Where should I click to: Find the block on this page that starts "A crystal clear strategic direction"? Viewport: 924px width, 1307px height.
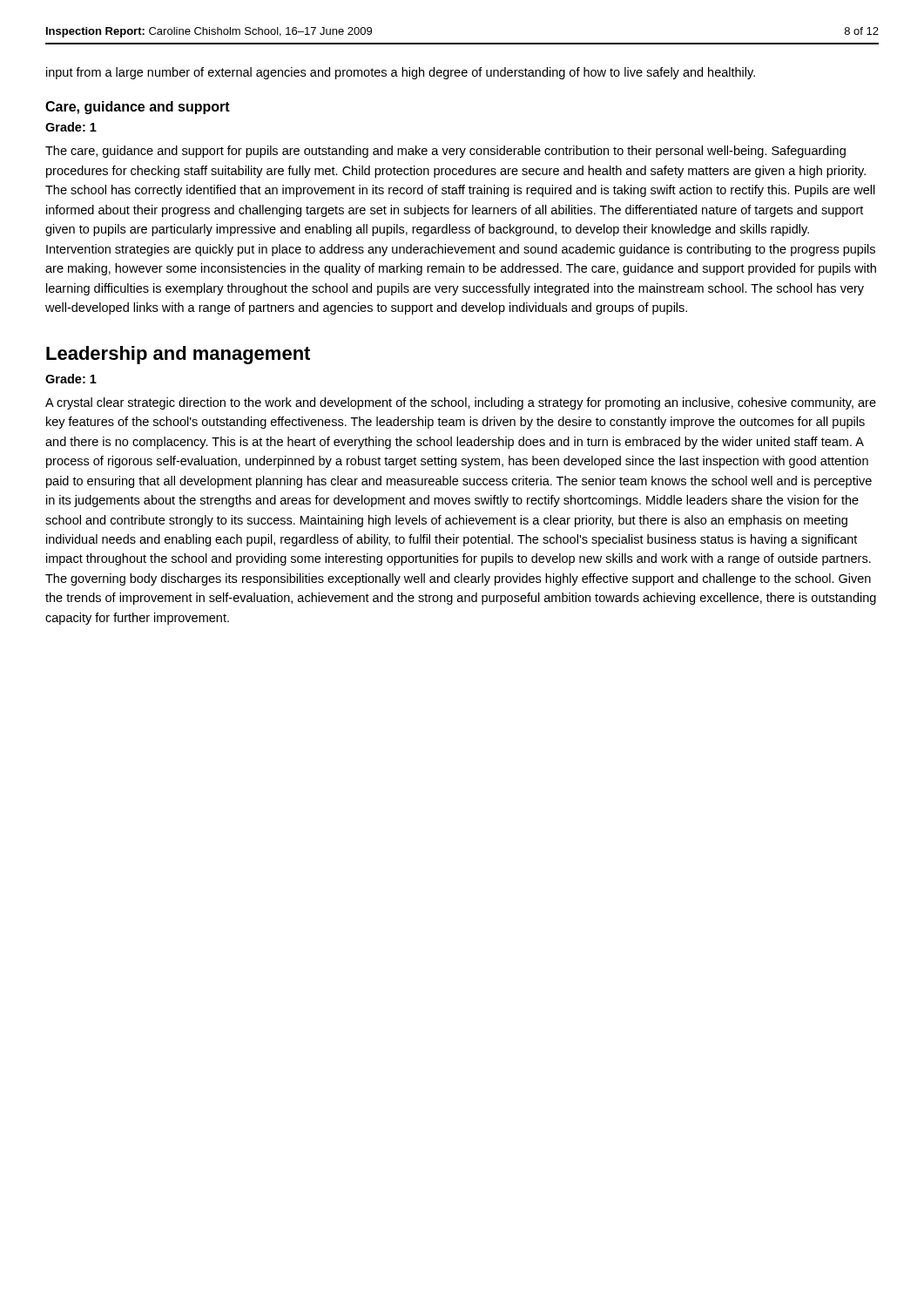[461, 510]
